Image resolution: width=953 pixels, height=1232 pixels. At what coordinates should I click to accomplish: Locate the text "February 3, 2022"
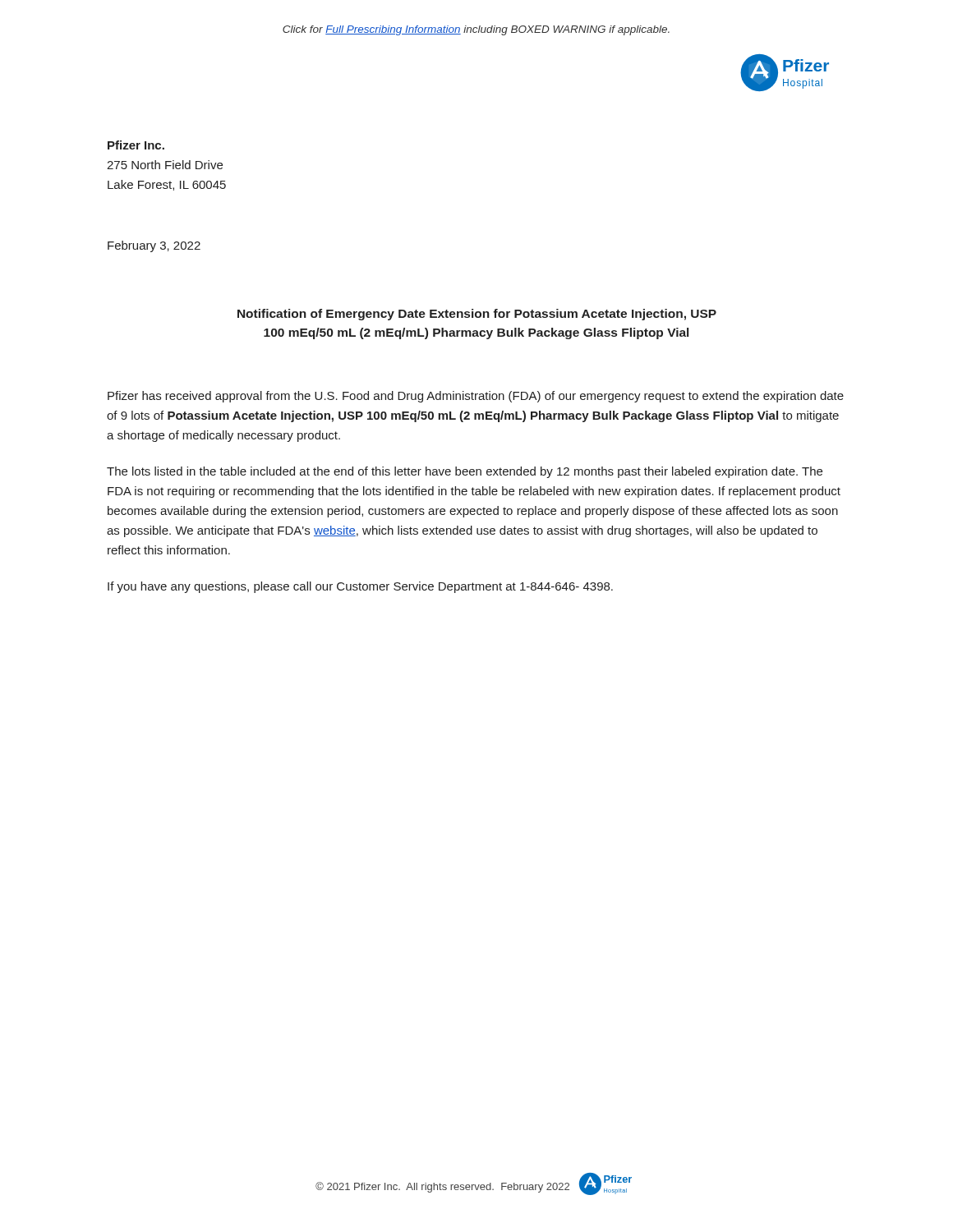click(154, 245)
